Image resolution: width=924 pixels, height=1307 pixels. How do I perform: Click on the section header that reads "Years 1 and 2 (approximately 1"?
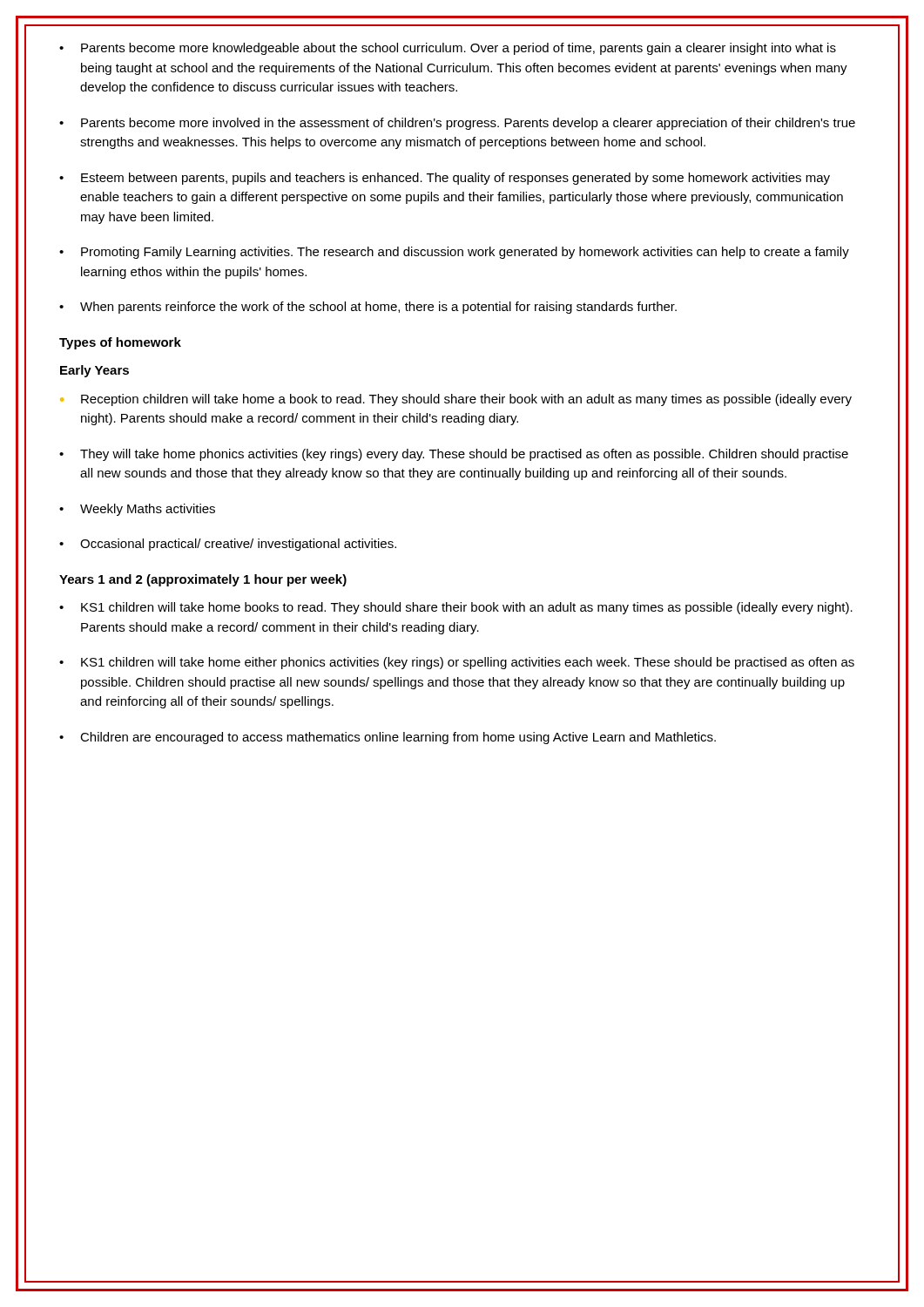point(203,579)
